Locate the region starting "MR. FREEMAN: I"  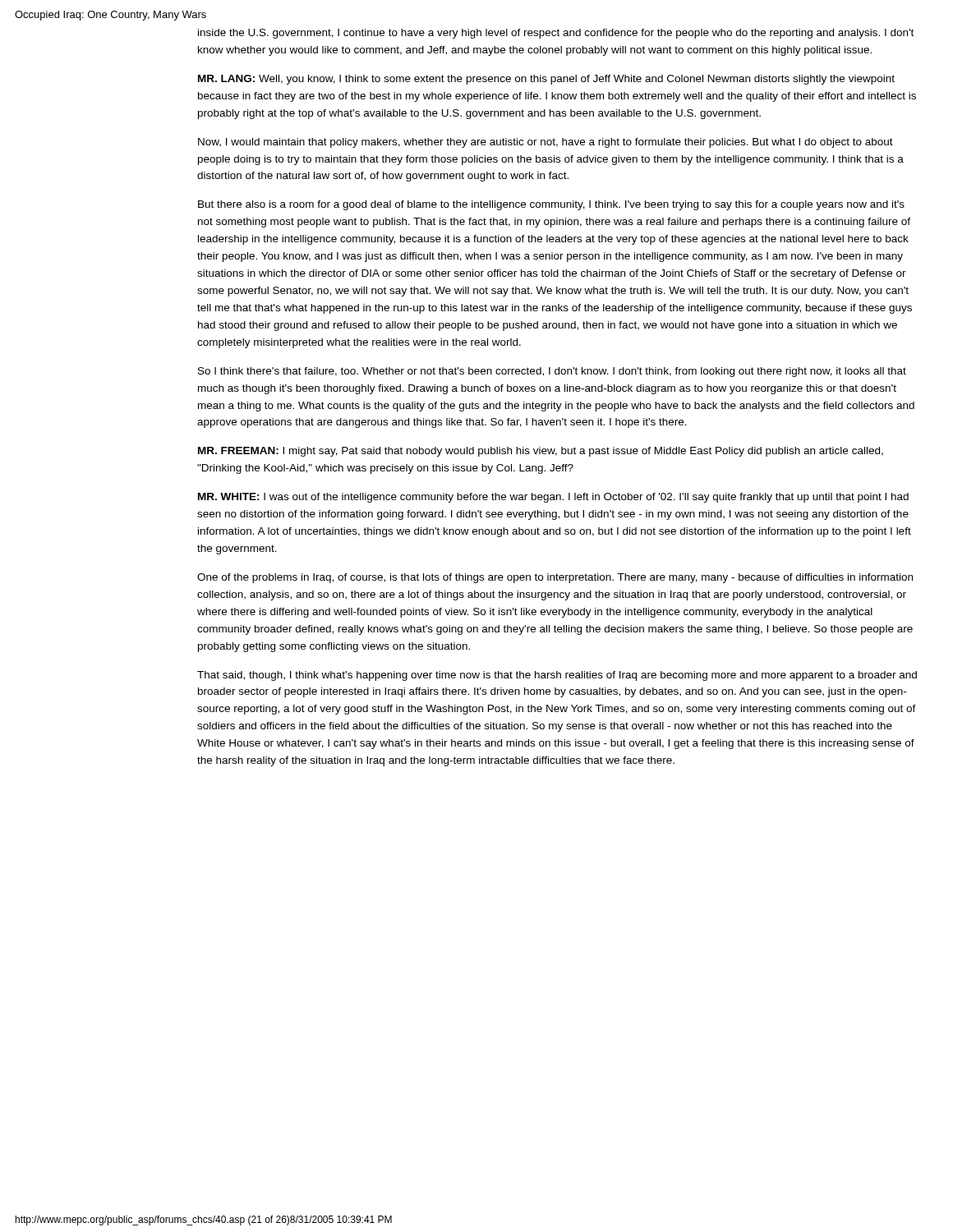point(559,460)
